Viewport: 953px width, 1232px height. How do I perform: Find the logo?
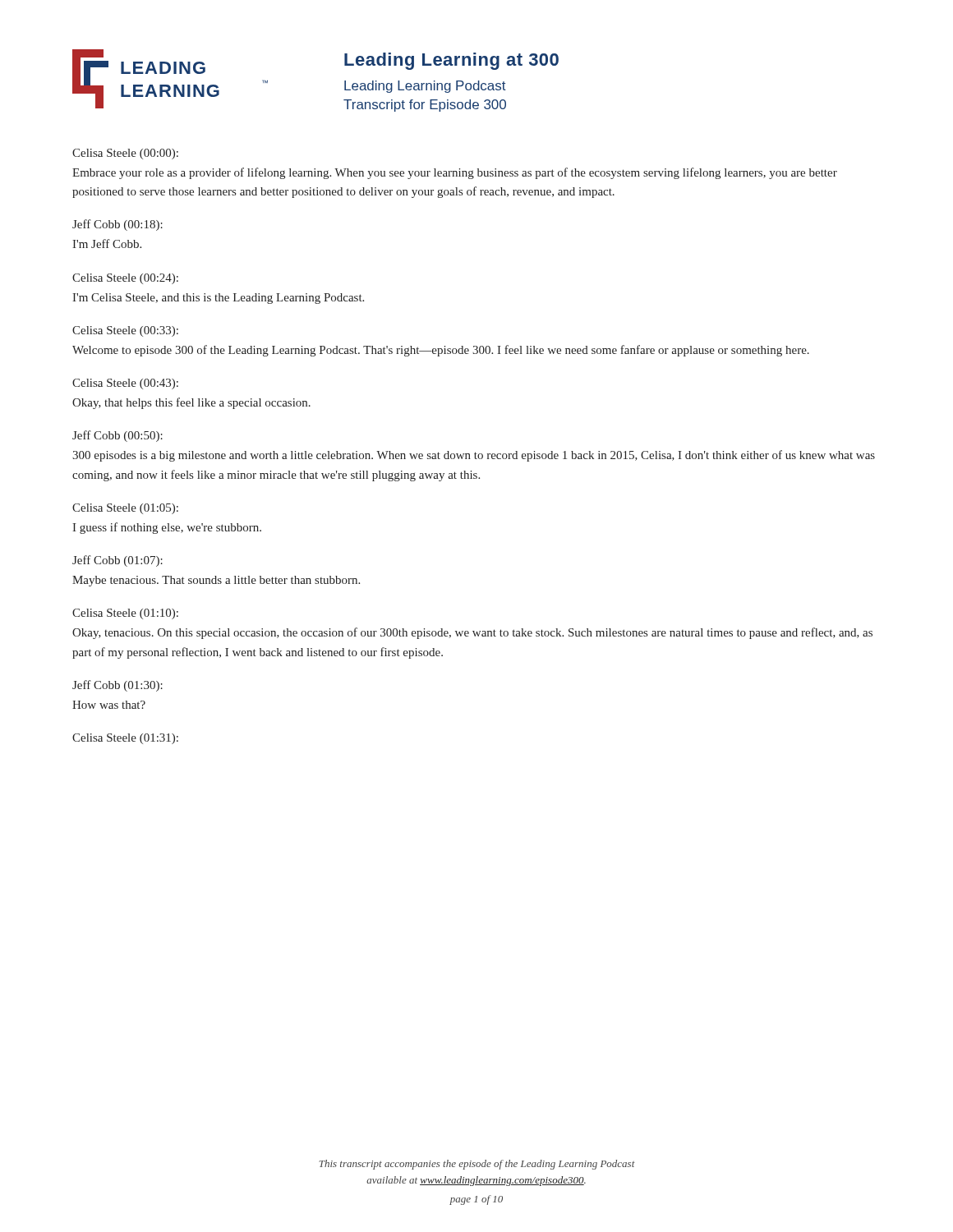[191, 79]
